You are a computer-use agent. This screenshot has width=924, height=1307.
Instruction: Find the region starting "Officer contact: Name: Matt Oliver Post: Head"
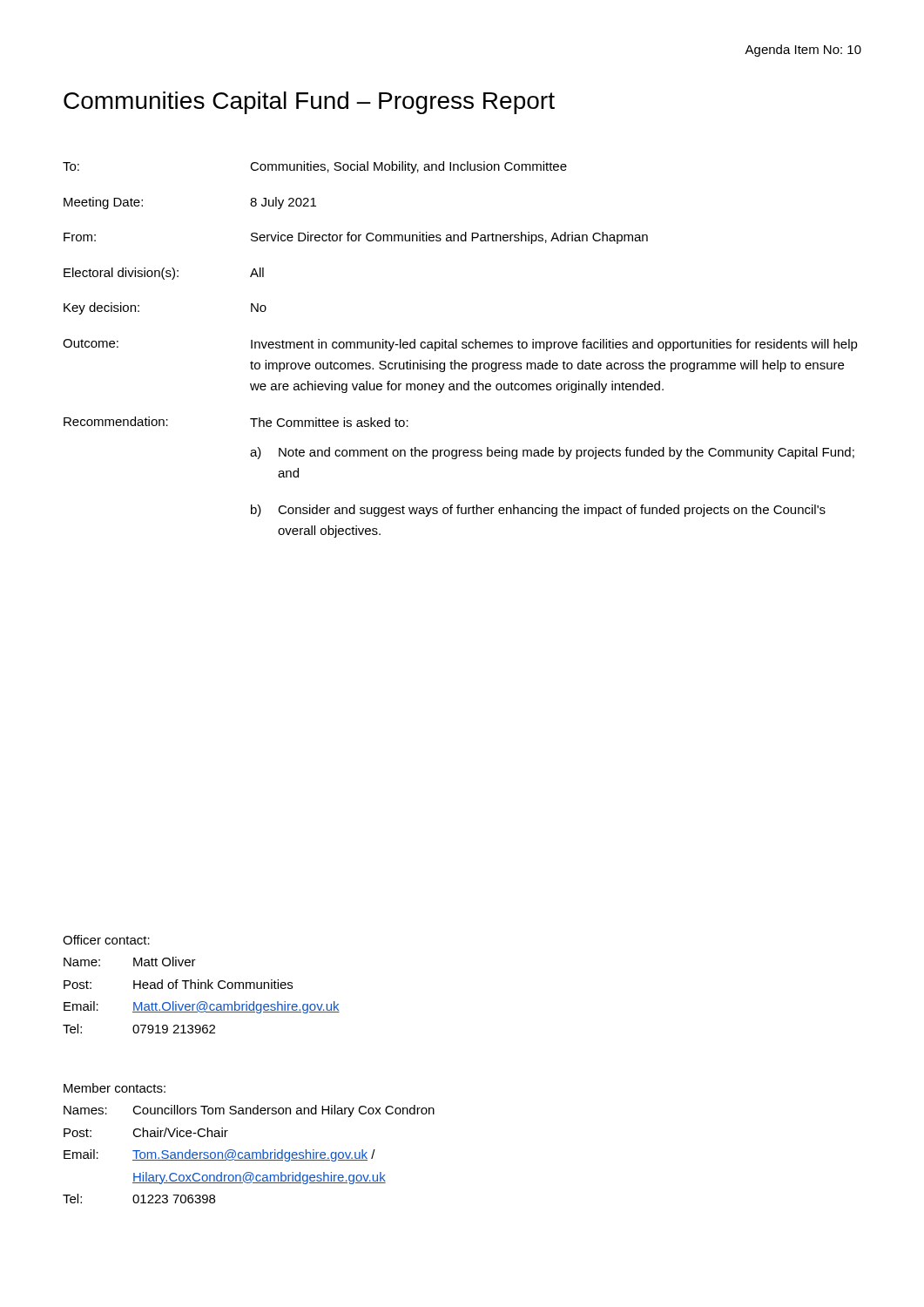point(201,986)
